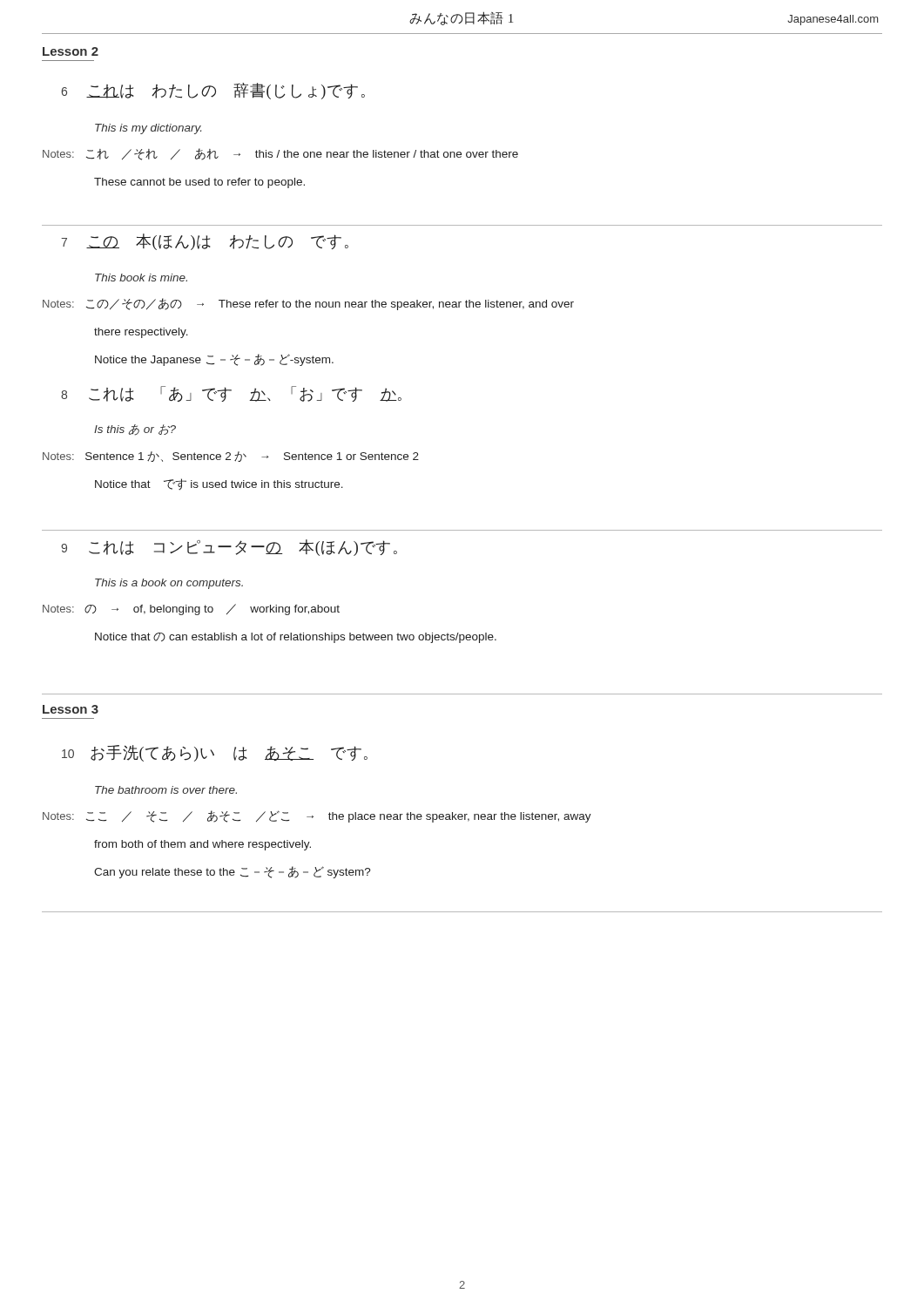Navigate to the element starting "Notice that の can establish"
The width and height of the screenshot is (924, 1307).
[x=296, y=637]
